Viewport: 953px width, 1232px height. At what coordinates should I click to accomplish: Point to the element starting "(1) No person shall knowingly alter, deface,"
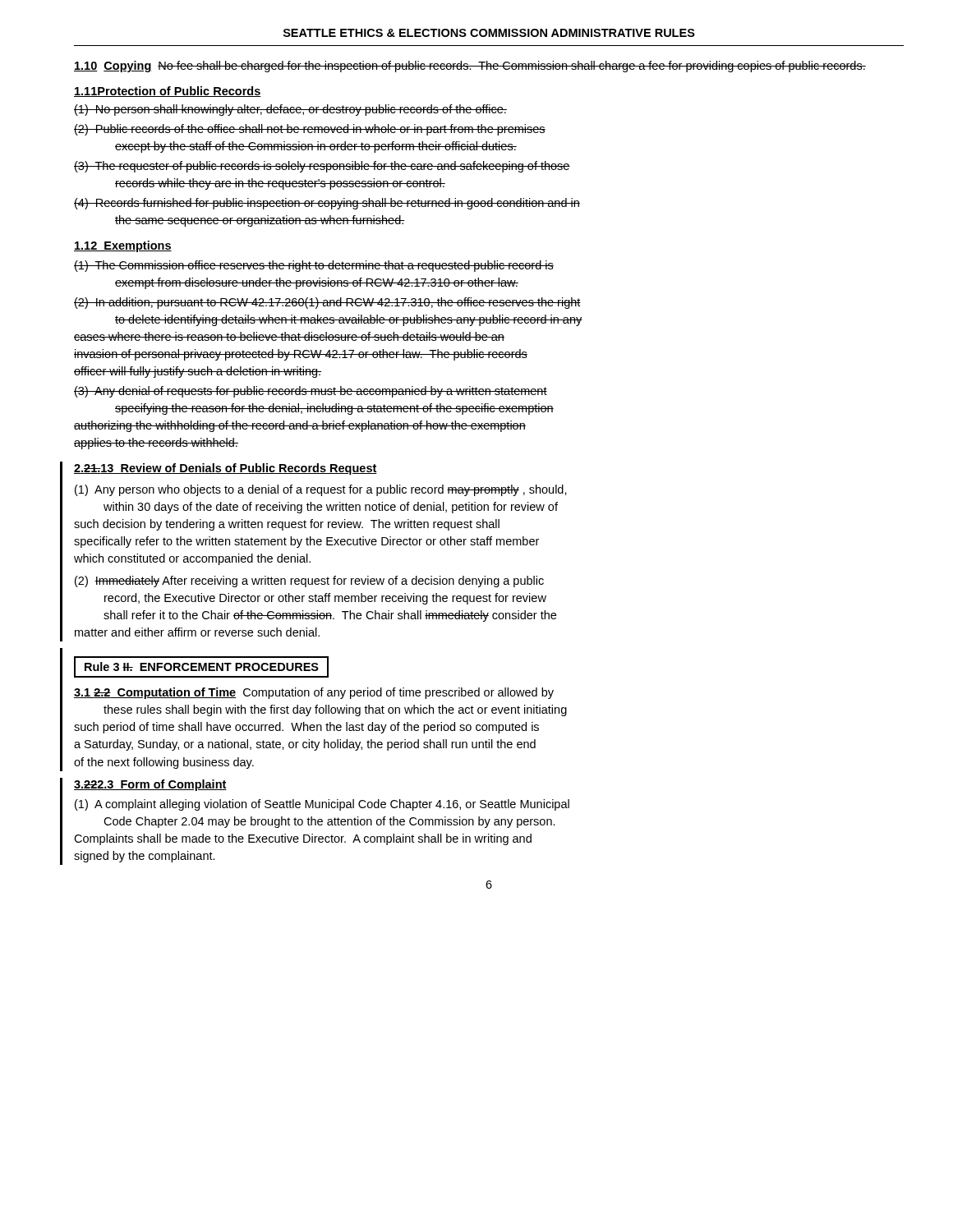(x=290, y=109)
